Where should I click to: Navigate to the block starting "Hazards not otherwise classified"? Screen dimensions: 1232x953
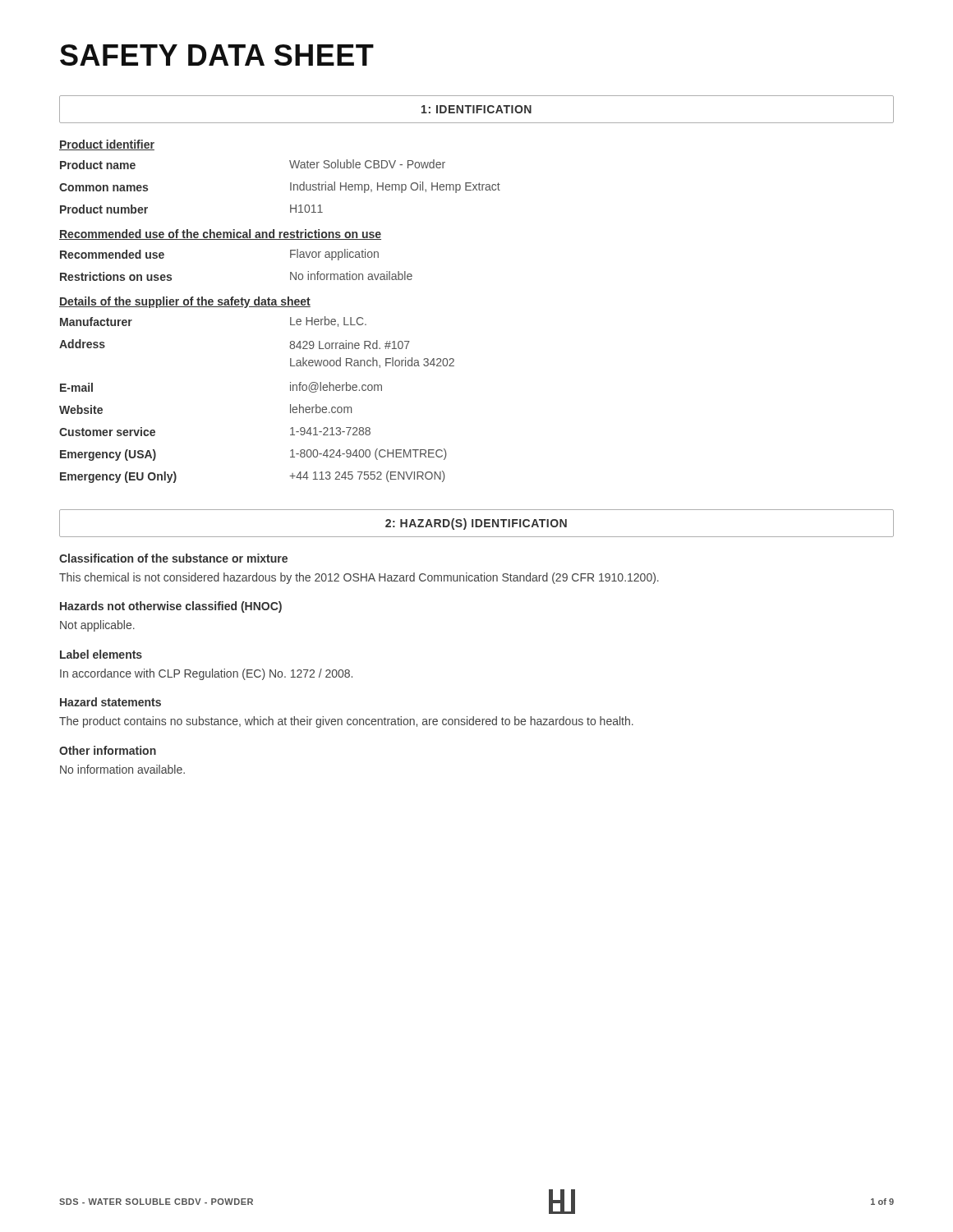pyautogui.click(x=171, y=607)
